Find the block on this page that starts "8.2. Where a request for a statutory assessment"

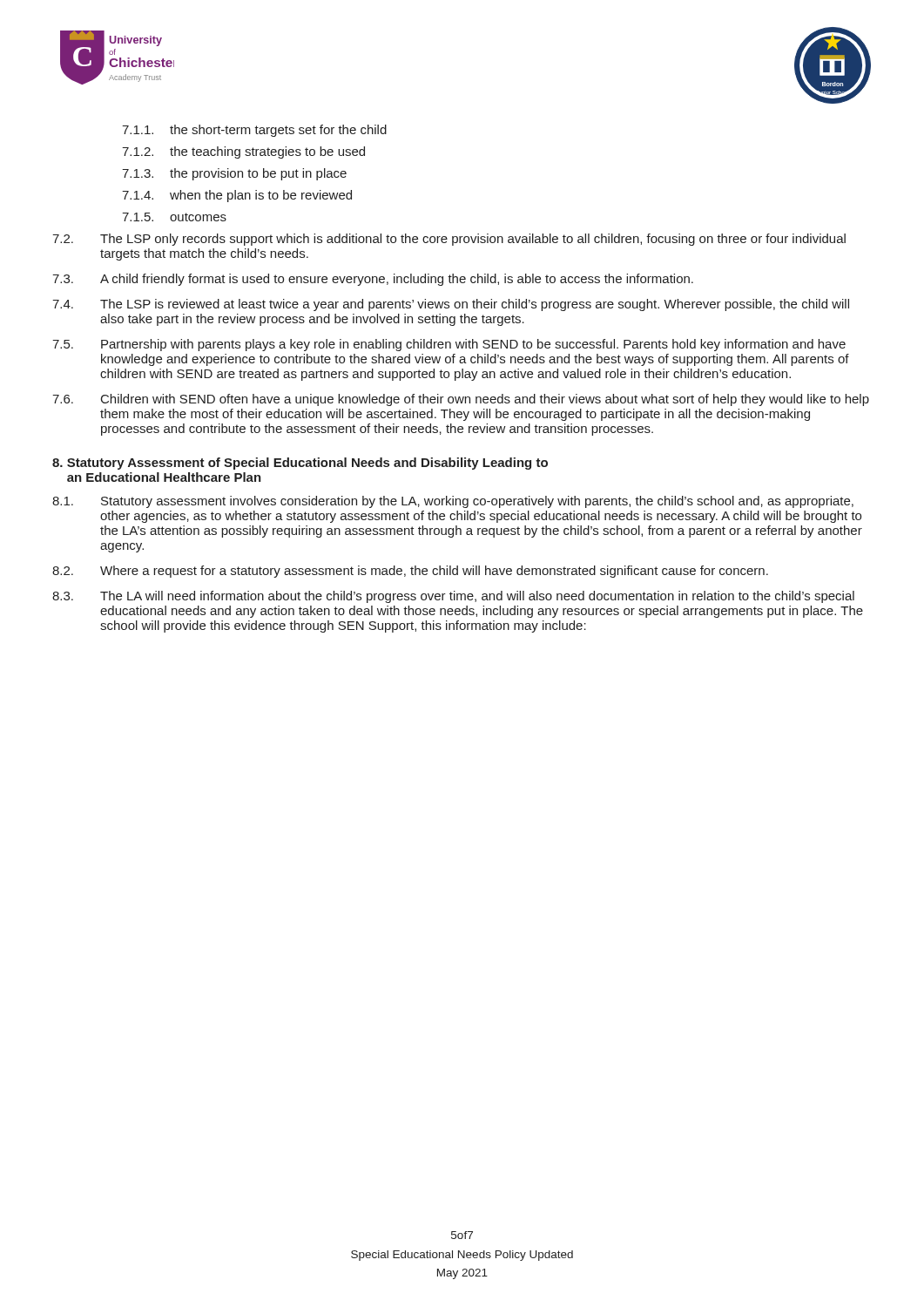(x=462, y=570)
